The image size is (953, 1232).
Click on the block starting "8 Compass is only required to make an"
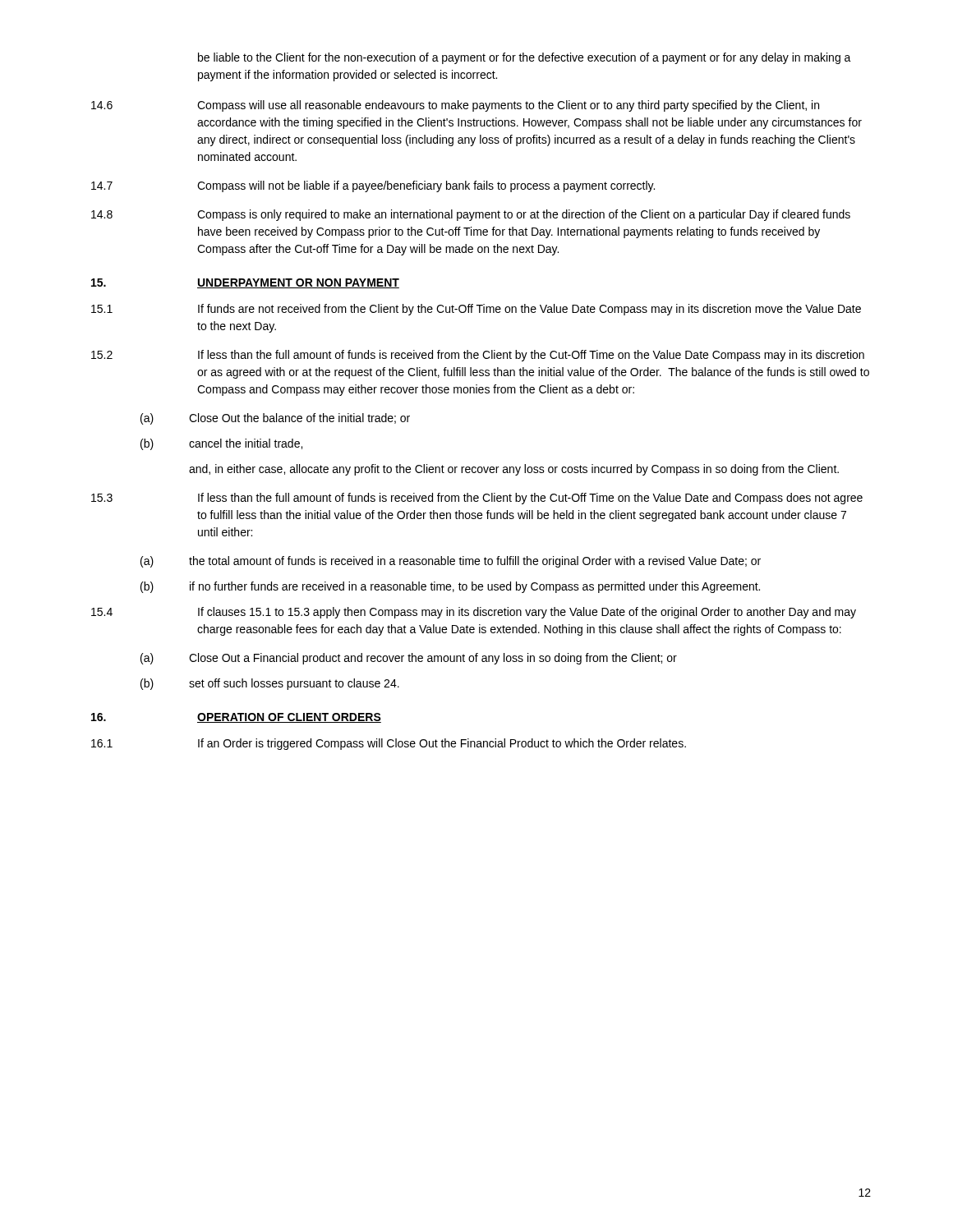click(x=481, y=232)
